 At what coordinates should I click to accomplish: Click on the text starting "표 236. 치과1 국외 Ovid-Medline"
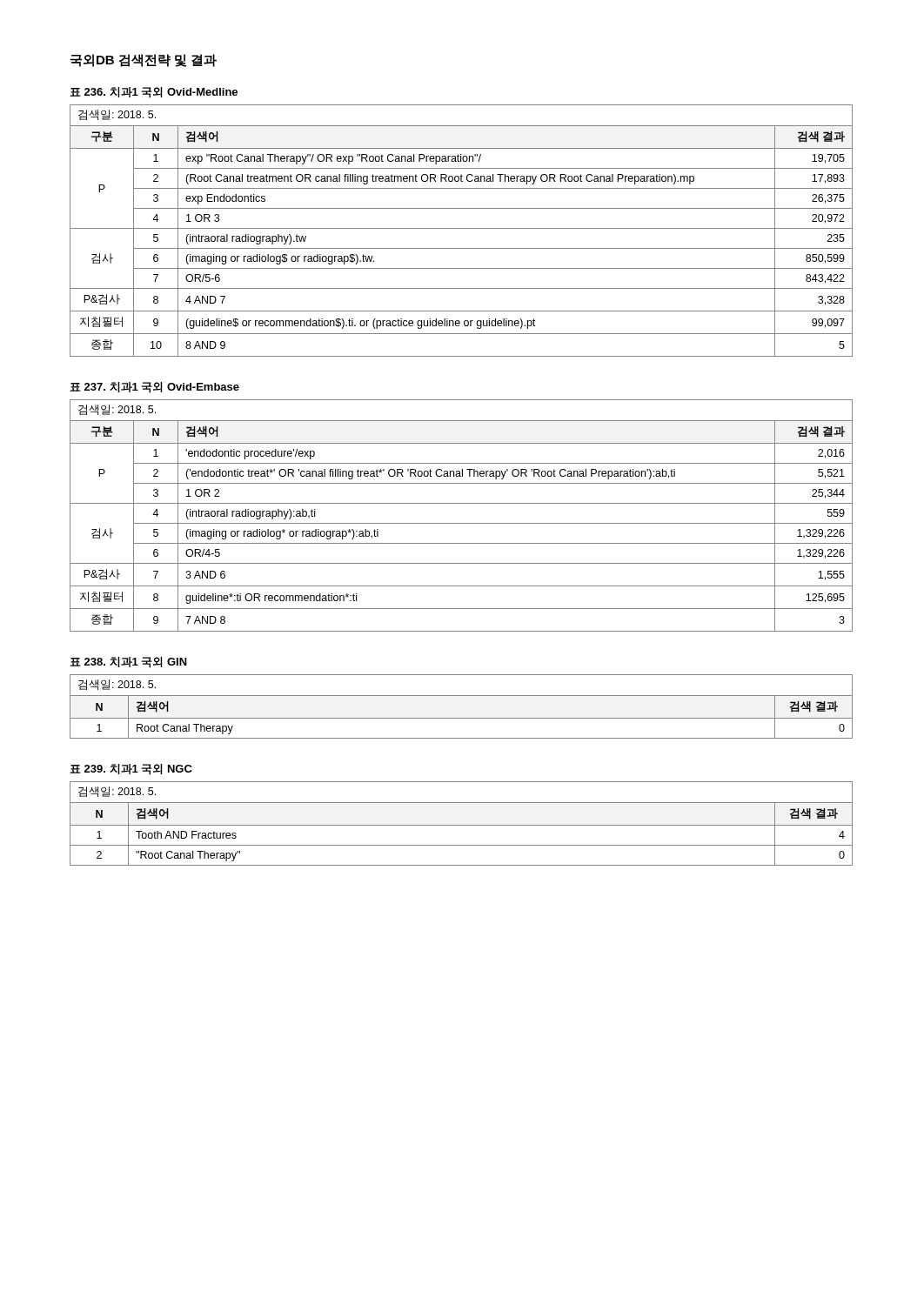tap(154, 92)
